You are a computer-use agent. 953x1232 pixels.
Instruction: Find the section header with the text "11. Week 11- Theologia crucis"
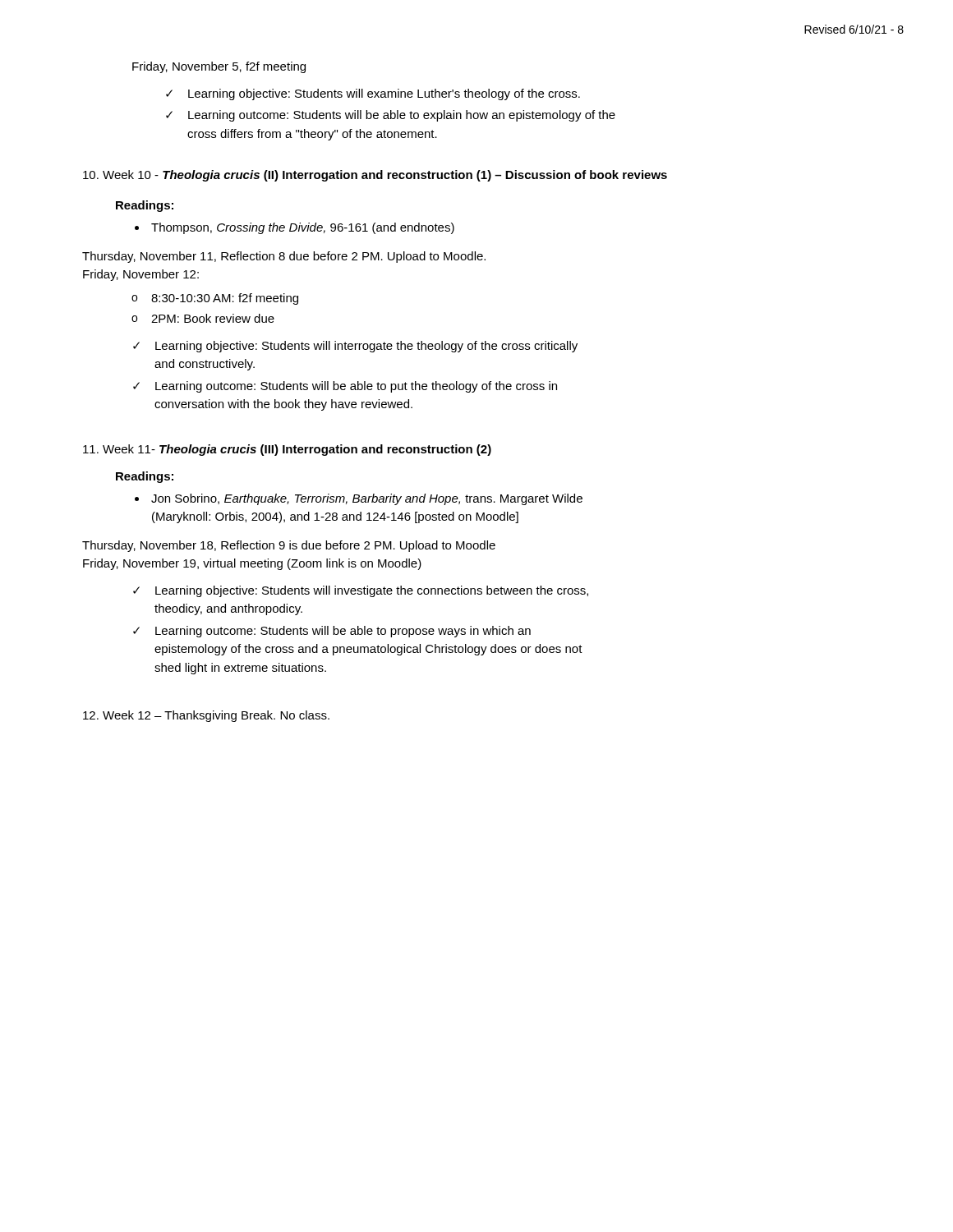(x=287, y=448)
